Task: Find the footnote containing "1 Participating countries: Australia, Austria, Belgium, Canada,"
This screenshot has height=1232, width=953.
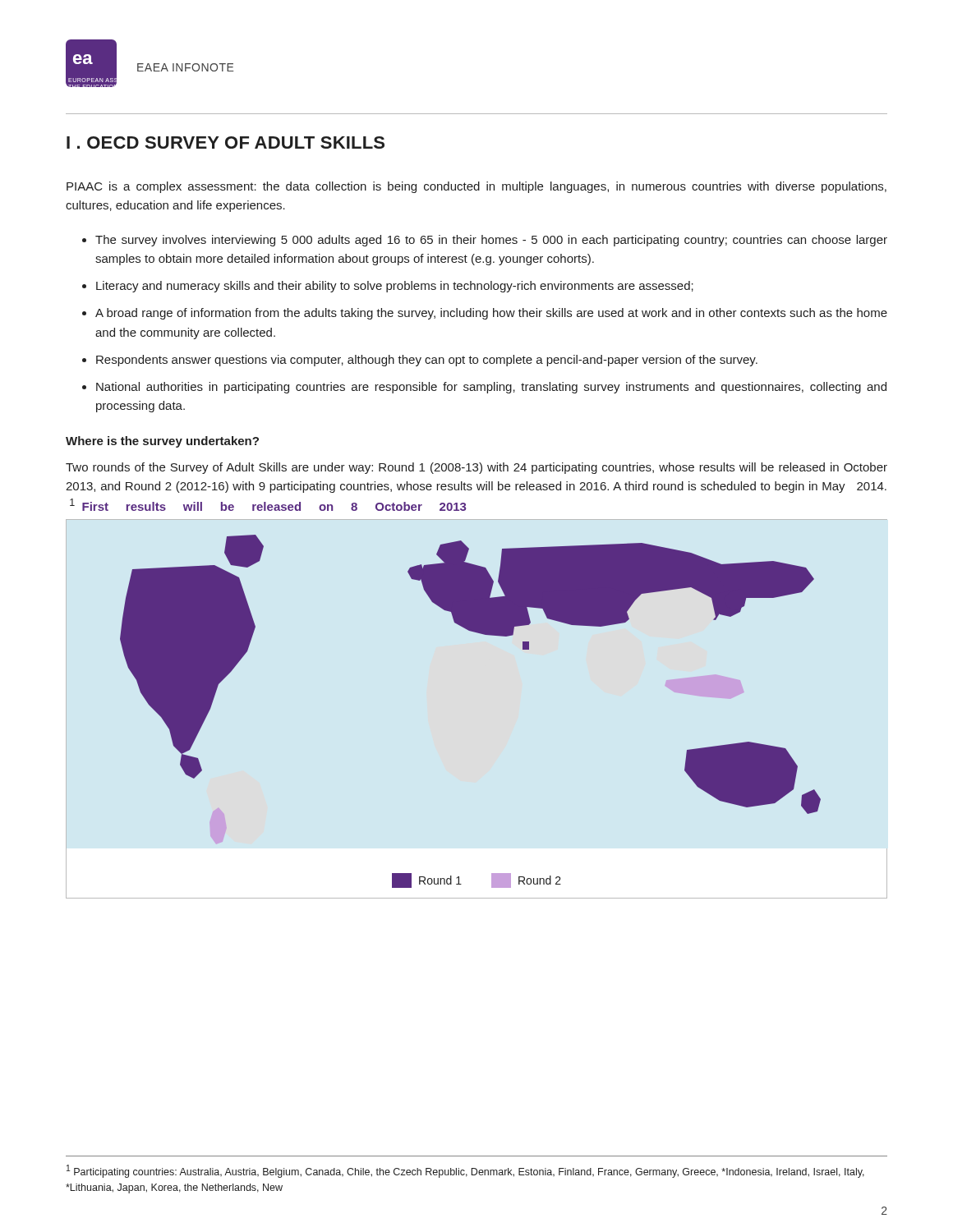Action: pos(476,1179)
